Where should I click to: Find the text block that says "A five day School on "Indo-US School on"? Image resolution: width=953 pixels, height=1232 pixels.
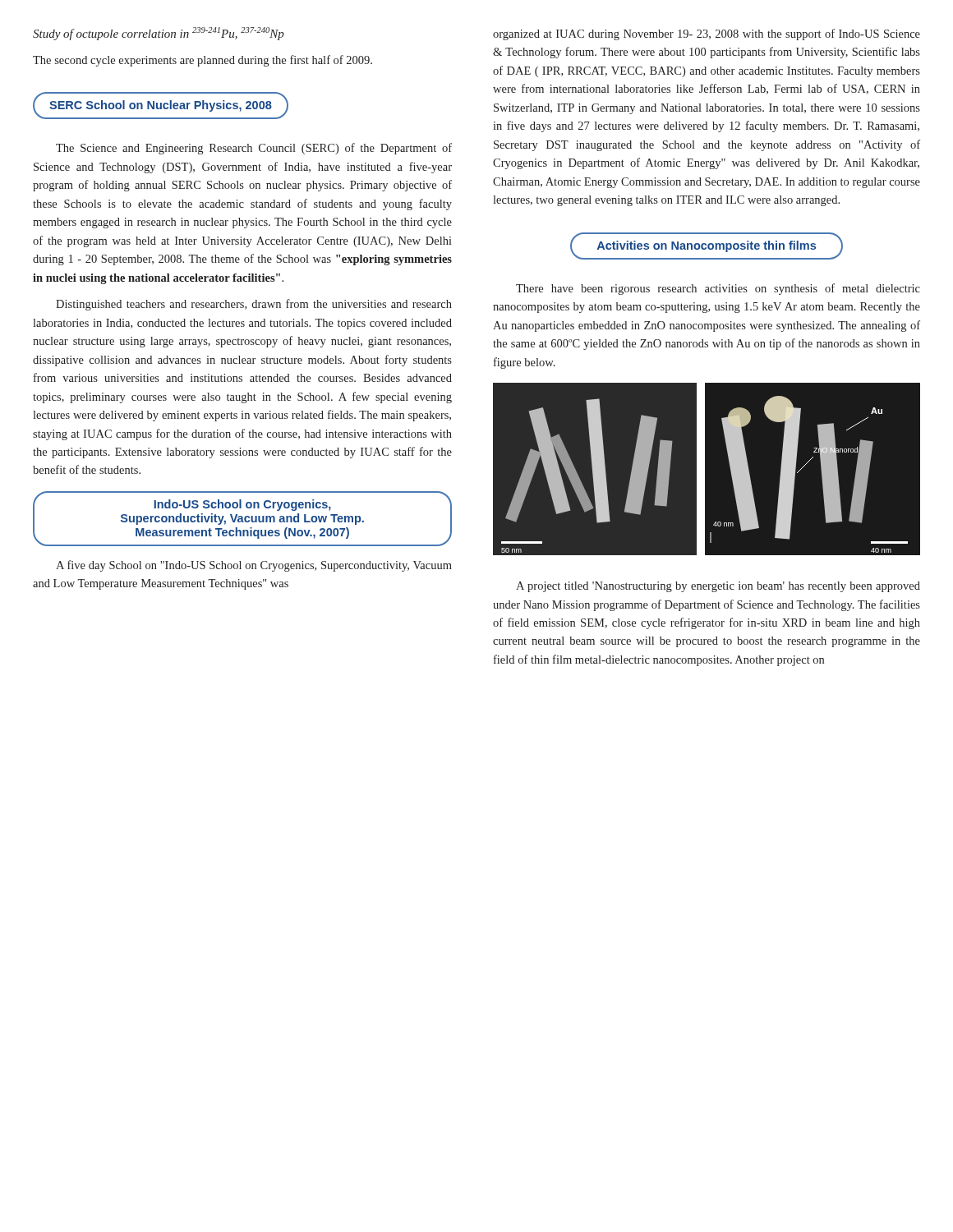242,574
